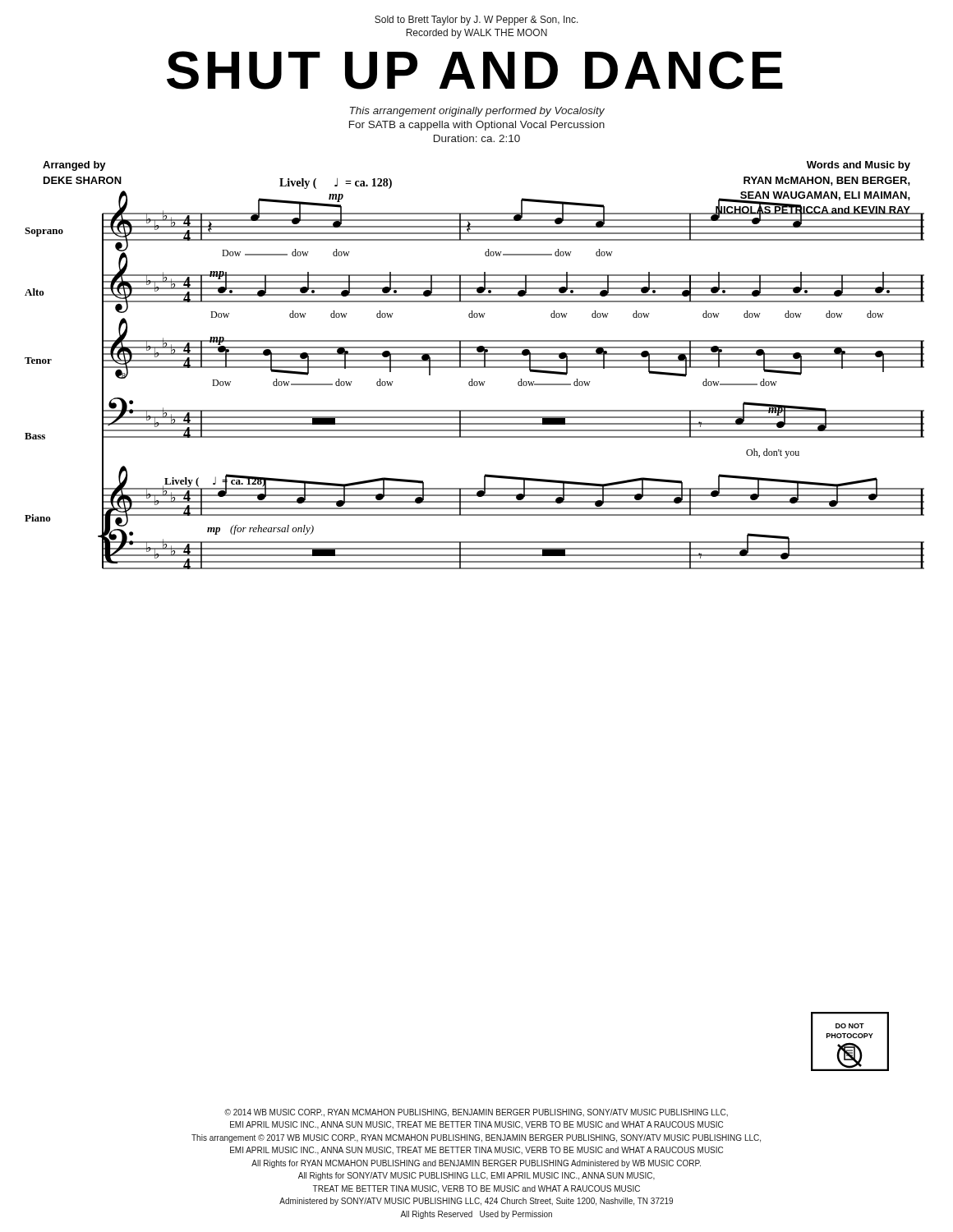Locate the text block that reads "For SATB a cappella"

(476, 125)
